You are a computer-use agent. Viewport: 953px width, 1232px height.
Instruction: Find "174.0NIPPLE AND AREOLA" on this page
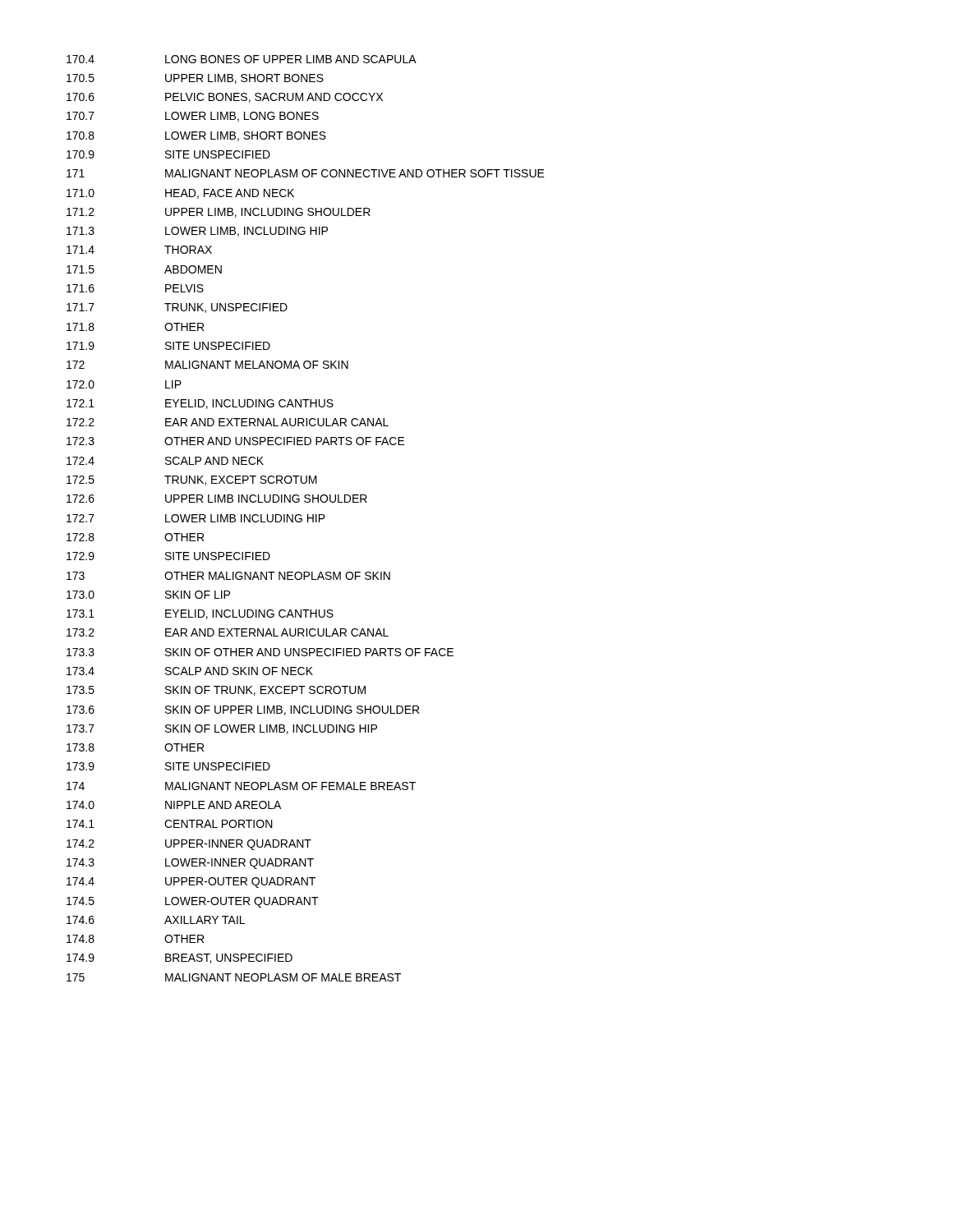tap(174, 805)
